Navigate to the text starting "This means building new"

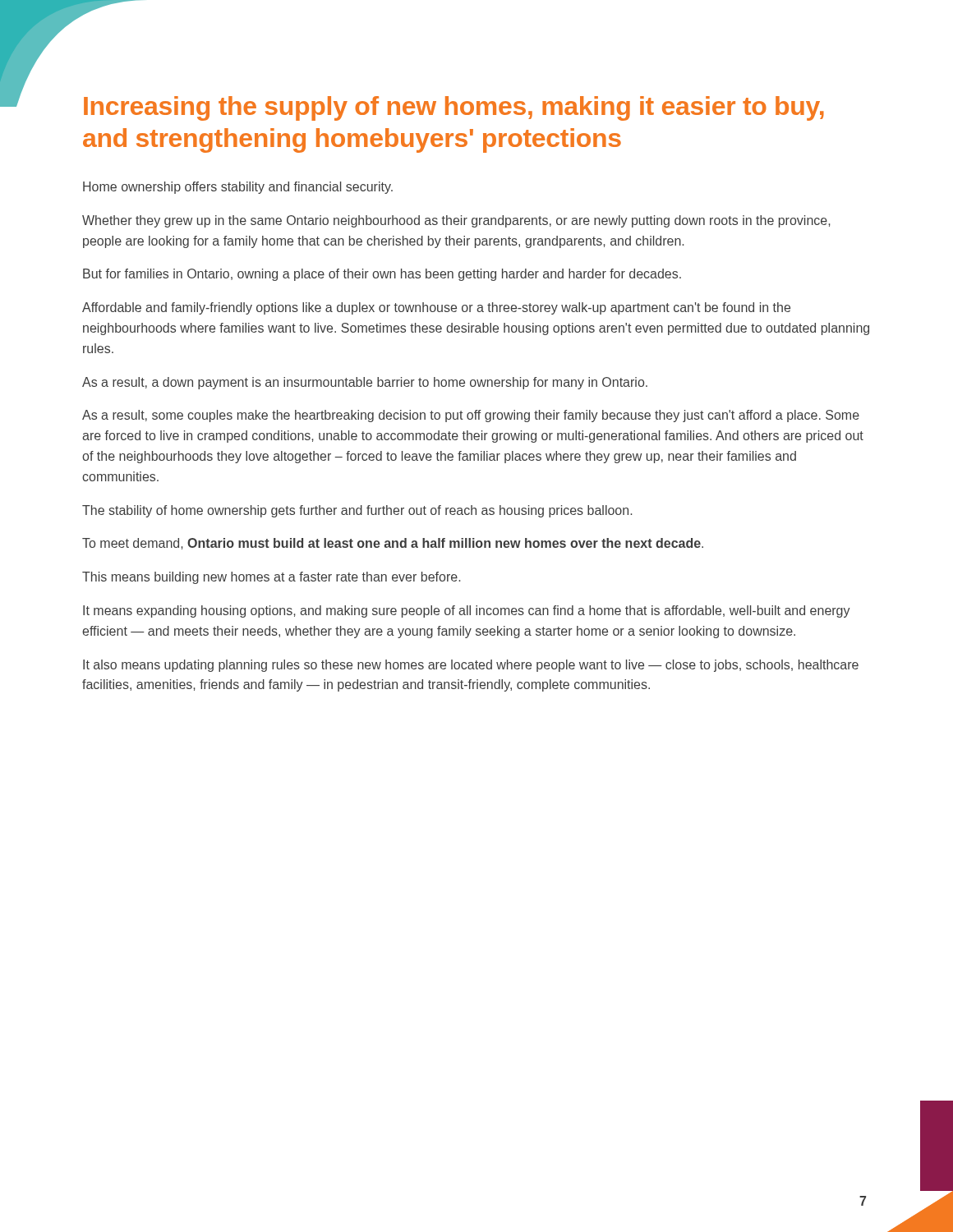click(272, 577)
